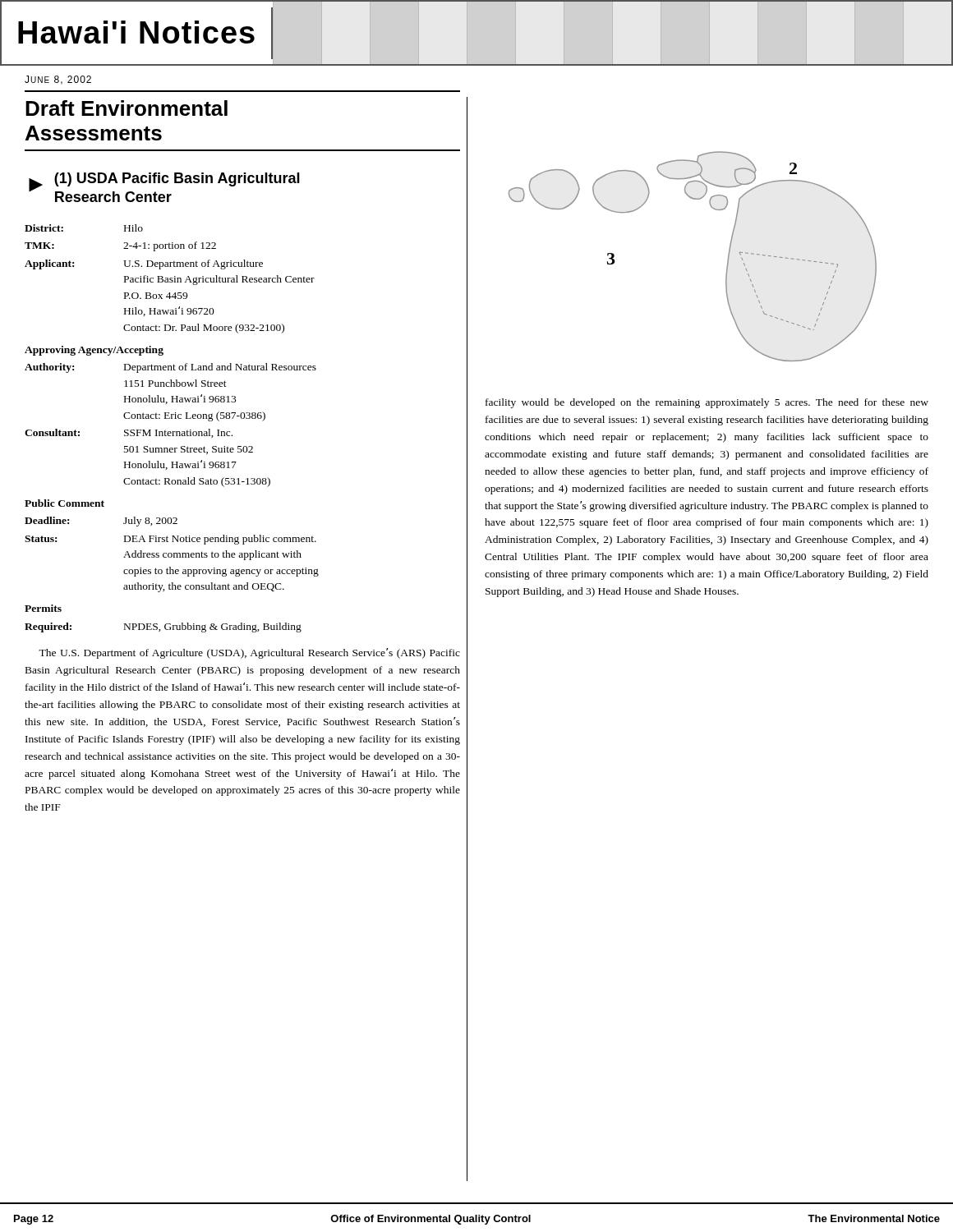This screenshot has width=953, height=1232.
Task: Locate the map
Action: [698, 241]
